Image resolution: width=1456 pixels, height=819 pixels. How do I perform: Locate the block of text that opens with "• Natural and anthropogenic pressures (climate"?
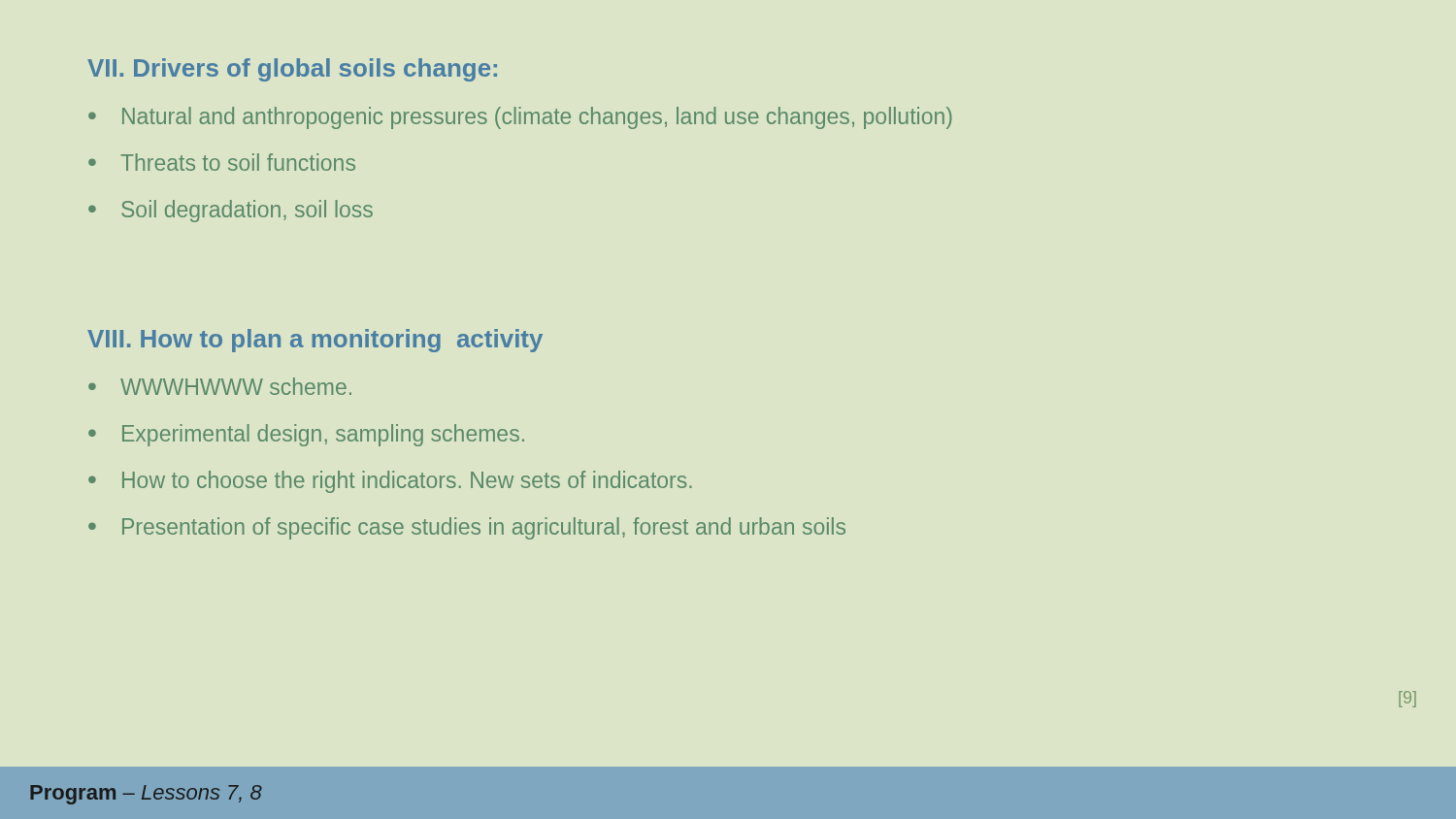(x=520, y=117)
